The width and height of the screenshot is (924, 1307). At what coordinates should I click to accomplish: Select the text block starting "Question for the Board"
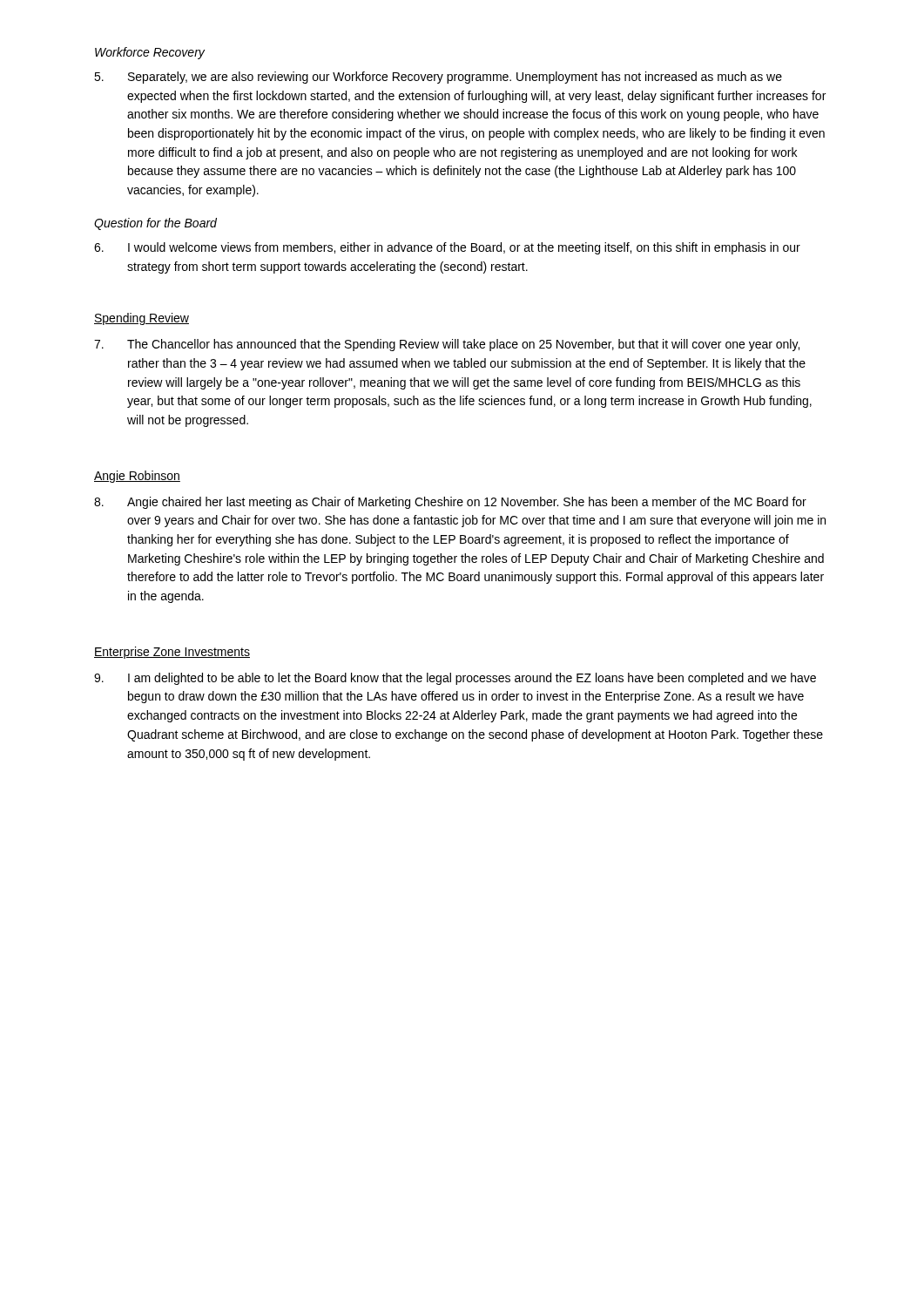tap(155, 223)
